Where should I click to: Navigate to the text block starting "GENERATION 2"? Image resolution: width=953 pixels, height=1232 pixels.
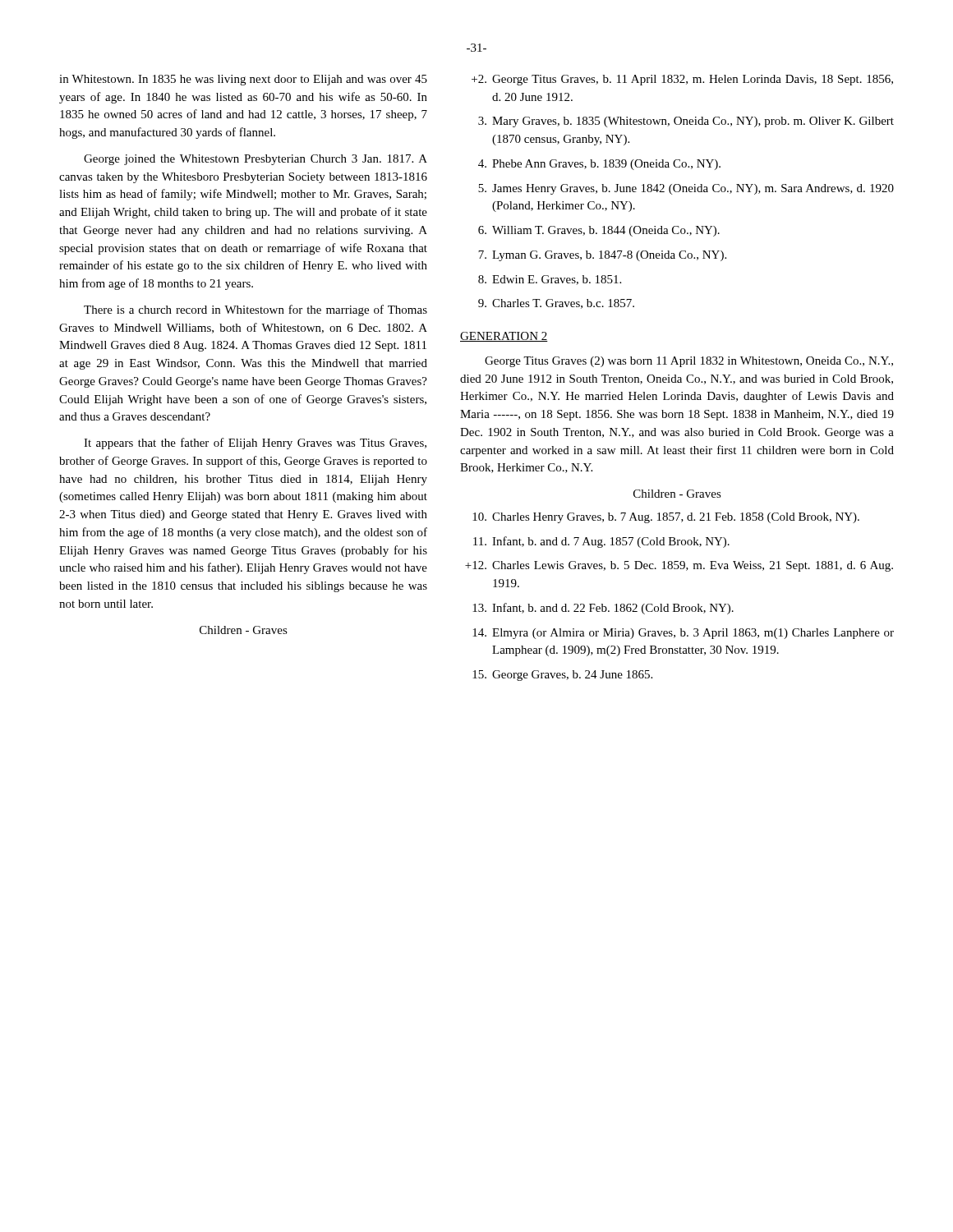pyautogui.click(x=504, y=336)
